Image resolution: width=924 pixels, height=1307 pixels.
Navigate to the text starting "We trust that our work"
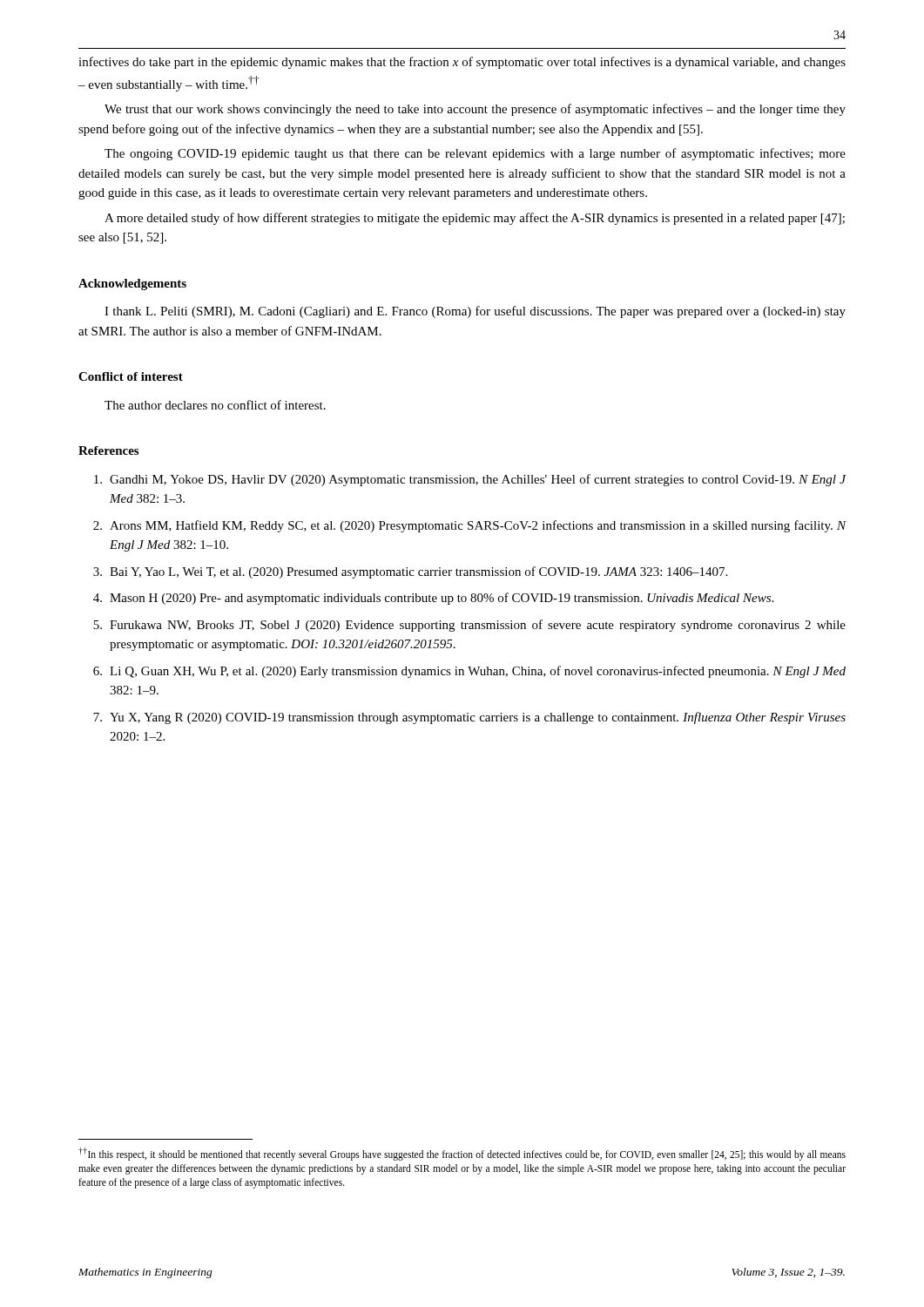pos(462,119)
